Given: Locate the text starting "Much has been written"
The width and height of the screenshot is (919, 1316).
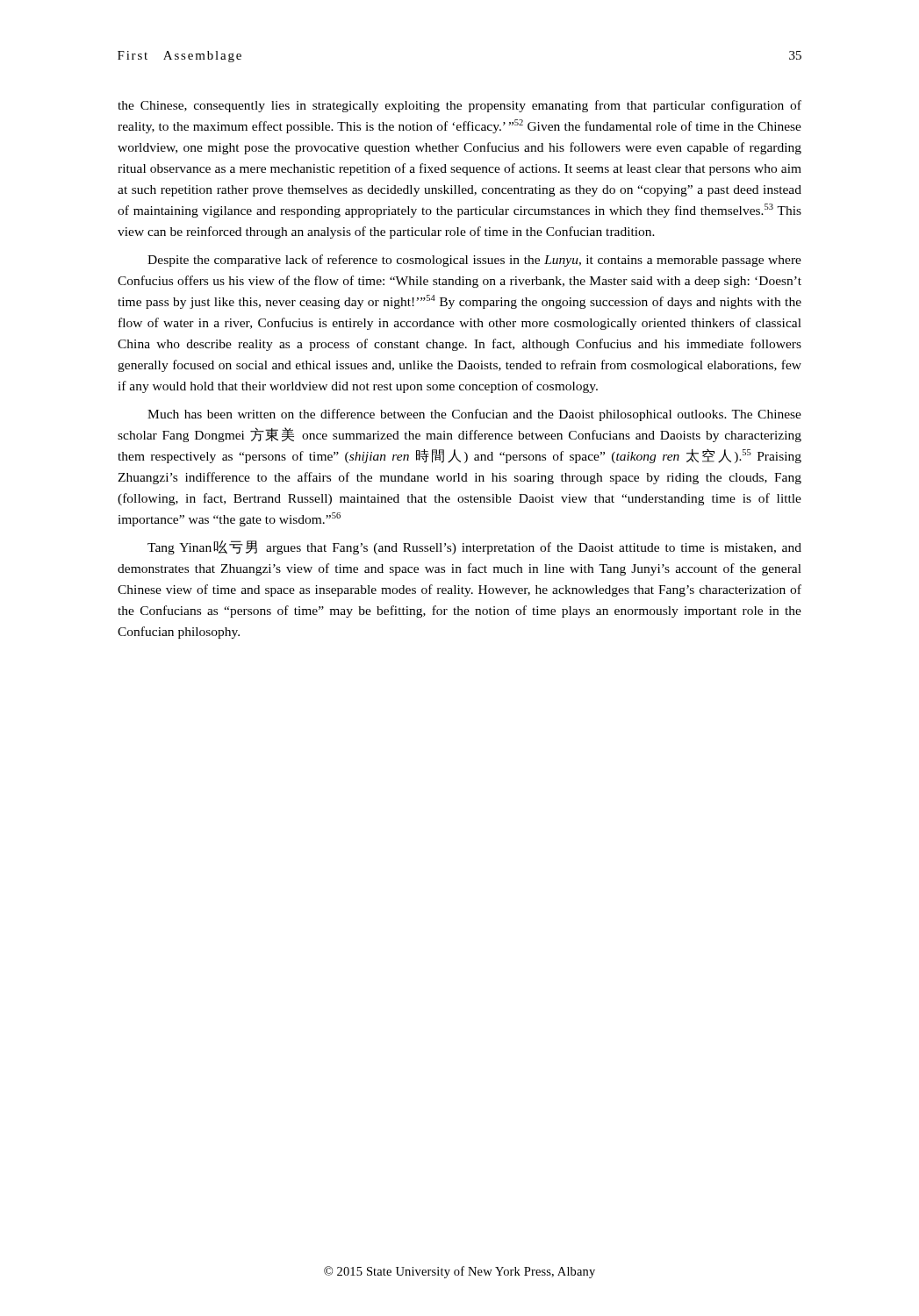Looking at the screenshot, I should coord(460,466).
